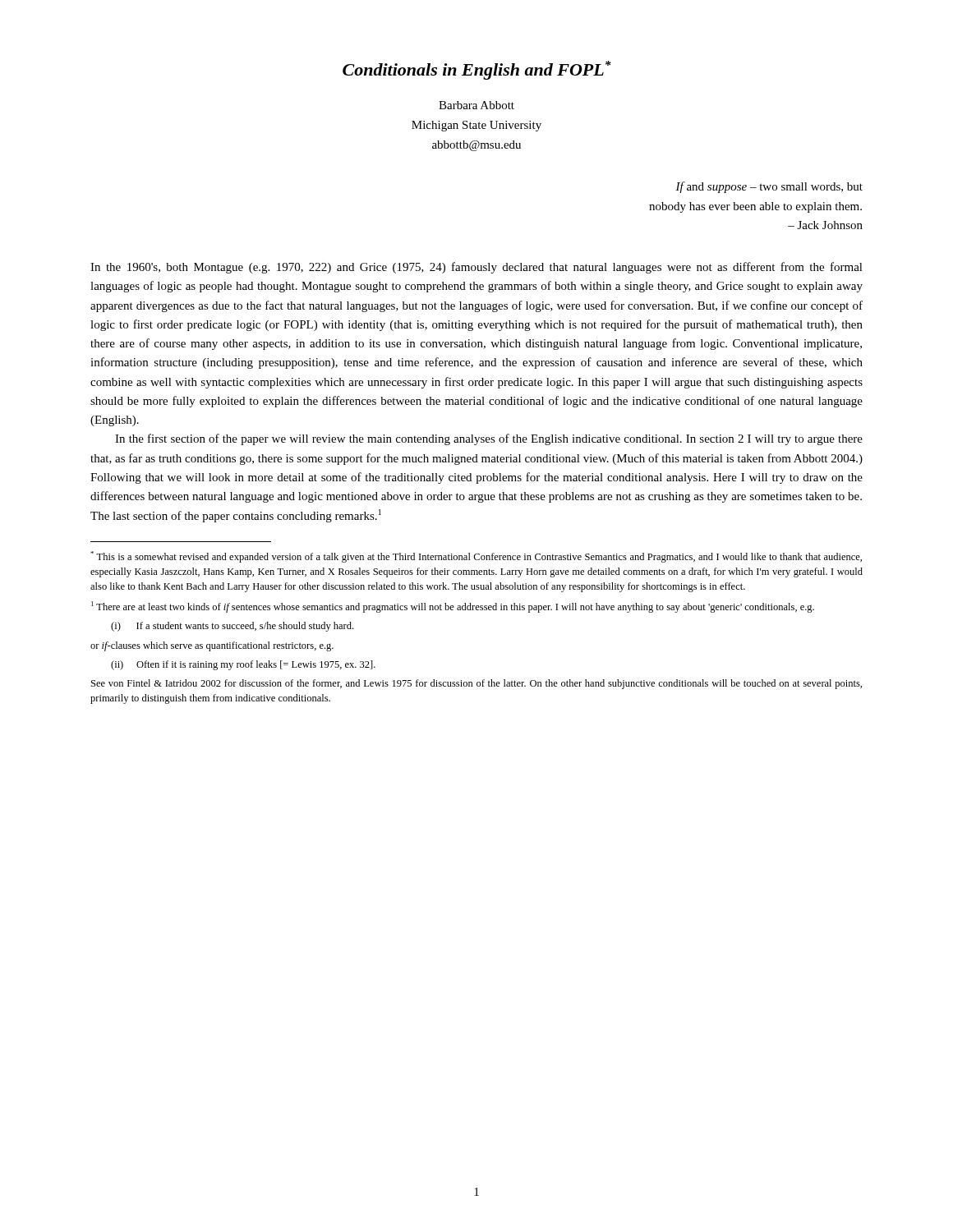
Task: Locate the footnote with the text "This is a somewhat"
Action: [x=476, y=571]
